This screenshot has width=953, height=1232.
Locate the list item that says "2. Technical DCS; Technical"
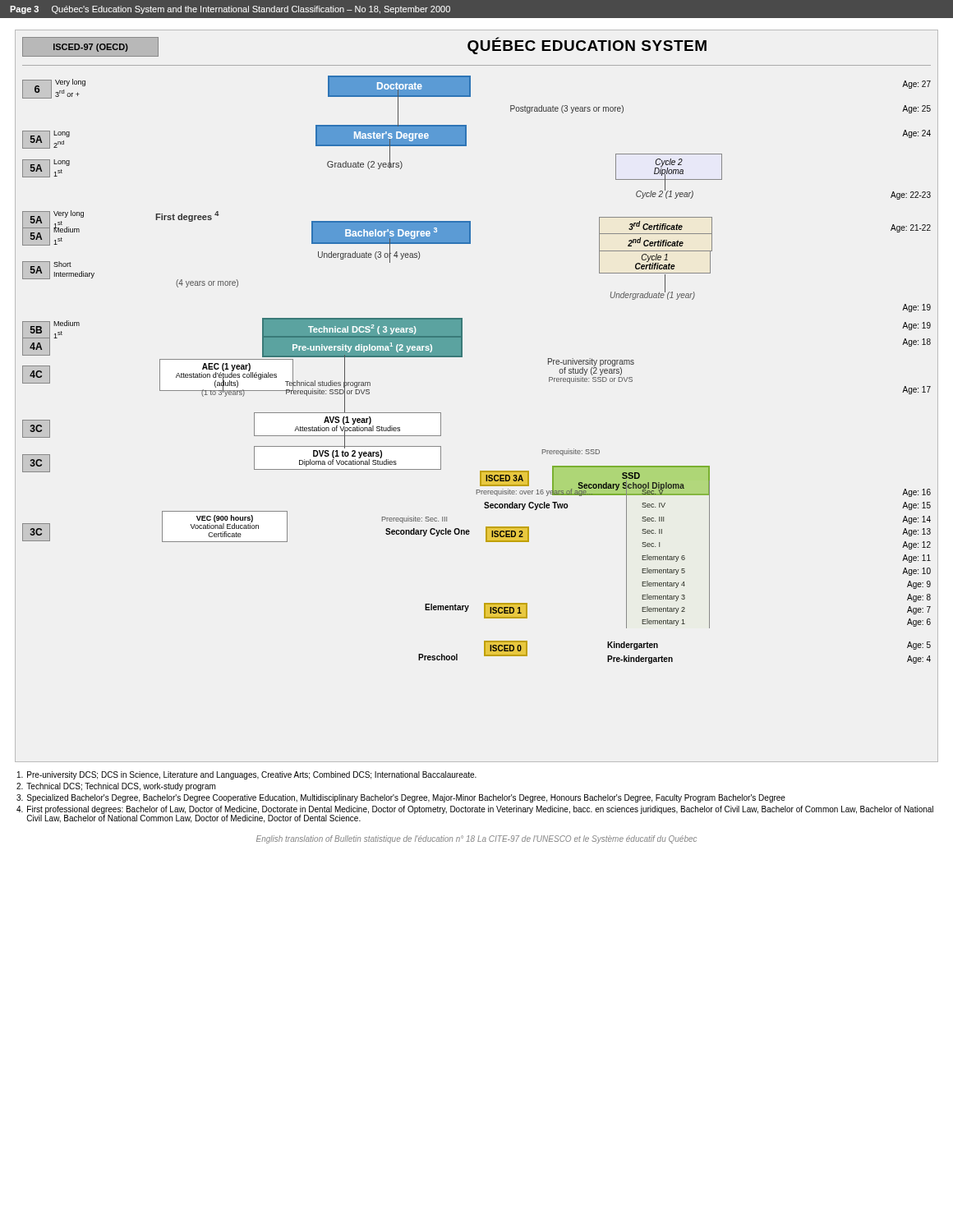coord(116,786)
